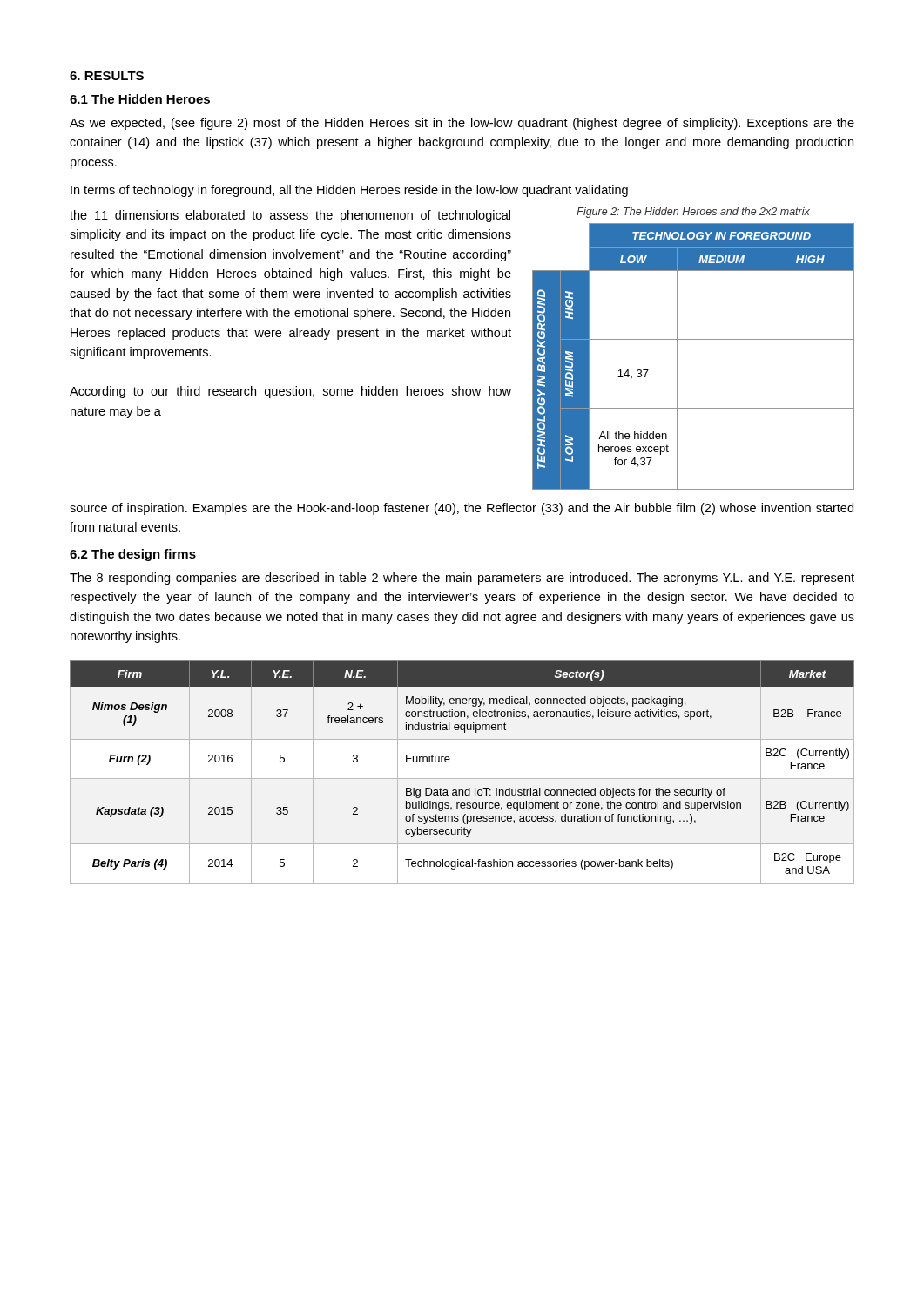This screenshot has width=924, height=1307.
Task: Point to the block starting "The 8 responding companies are described"
Action: click(x=462, y=607)
